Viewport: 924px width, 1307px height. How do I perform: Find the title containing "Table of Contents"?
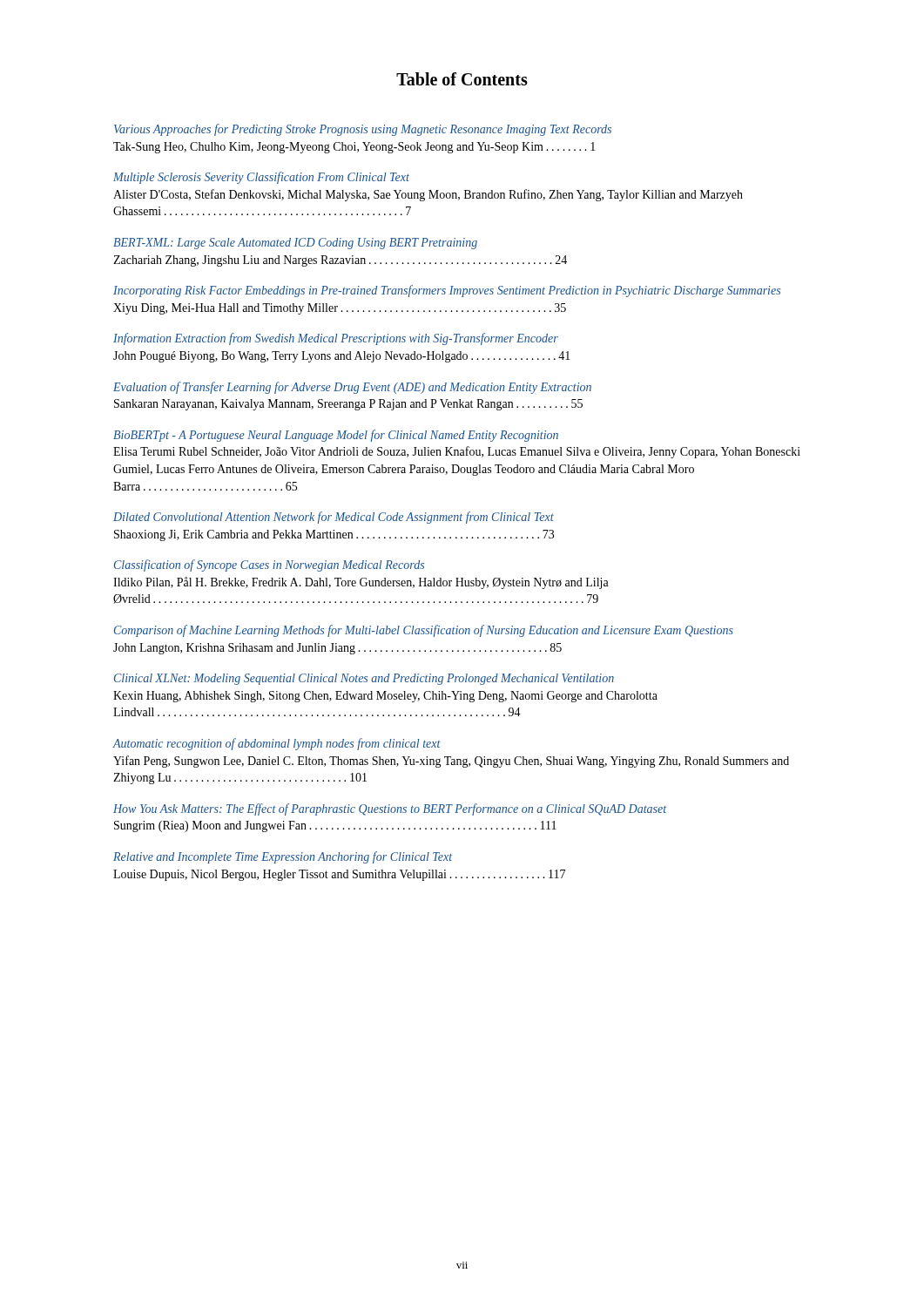click(x=462, y=79)
